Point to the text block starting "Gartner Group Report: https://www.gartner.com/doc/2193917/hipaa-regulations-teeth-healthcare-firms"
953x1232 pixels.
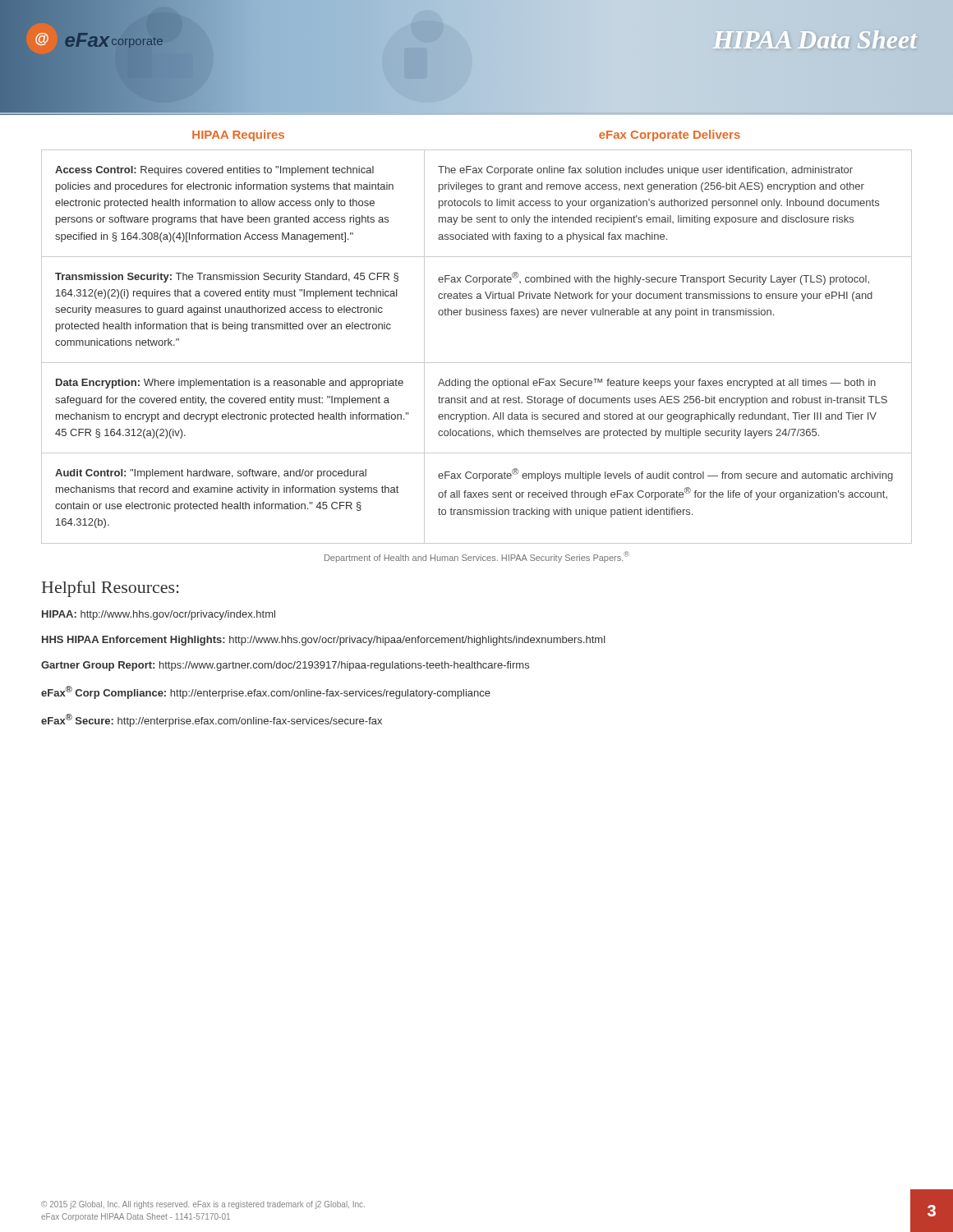285,665
